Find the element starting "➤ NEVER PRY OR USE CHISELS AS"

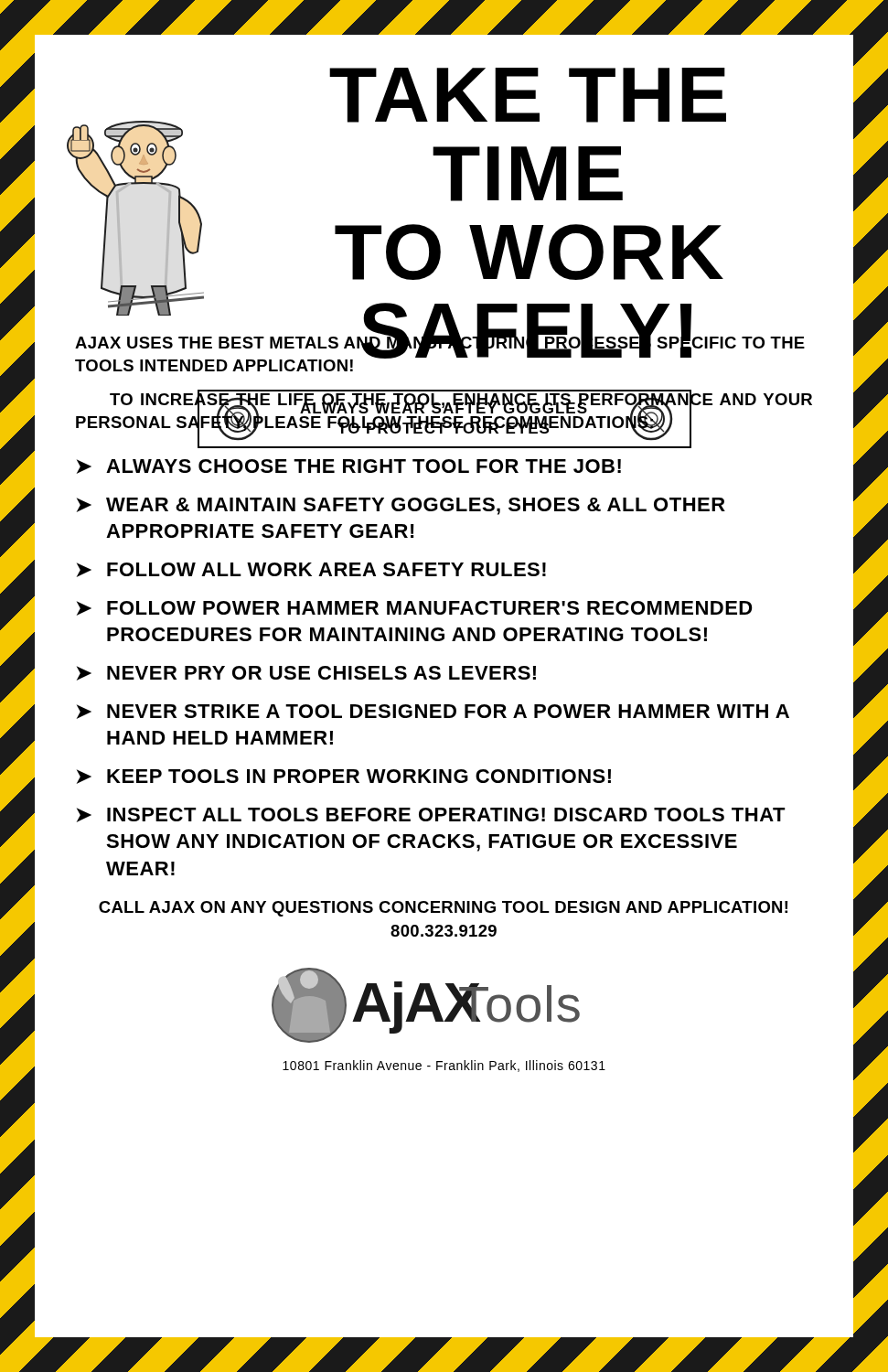307,673
